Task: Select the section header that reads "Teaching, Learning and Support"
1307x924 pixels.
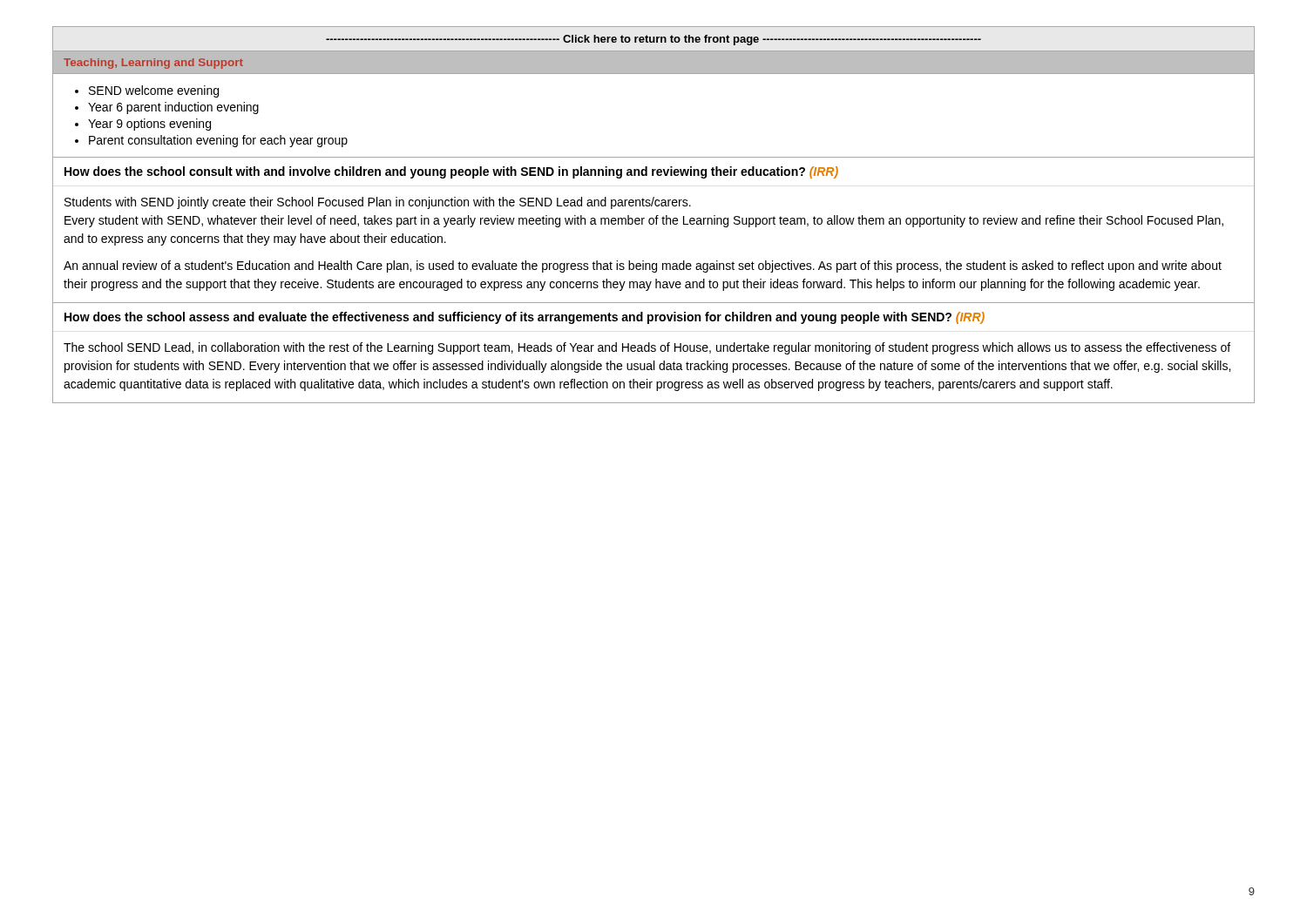Action: click(153, 62)
